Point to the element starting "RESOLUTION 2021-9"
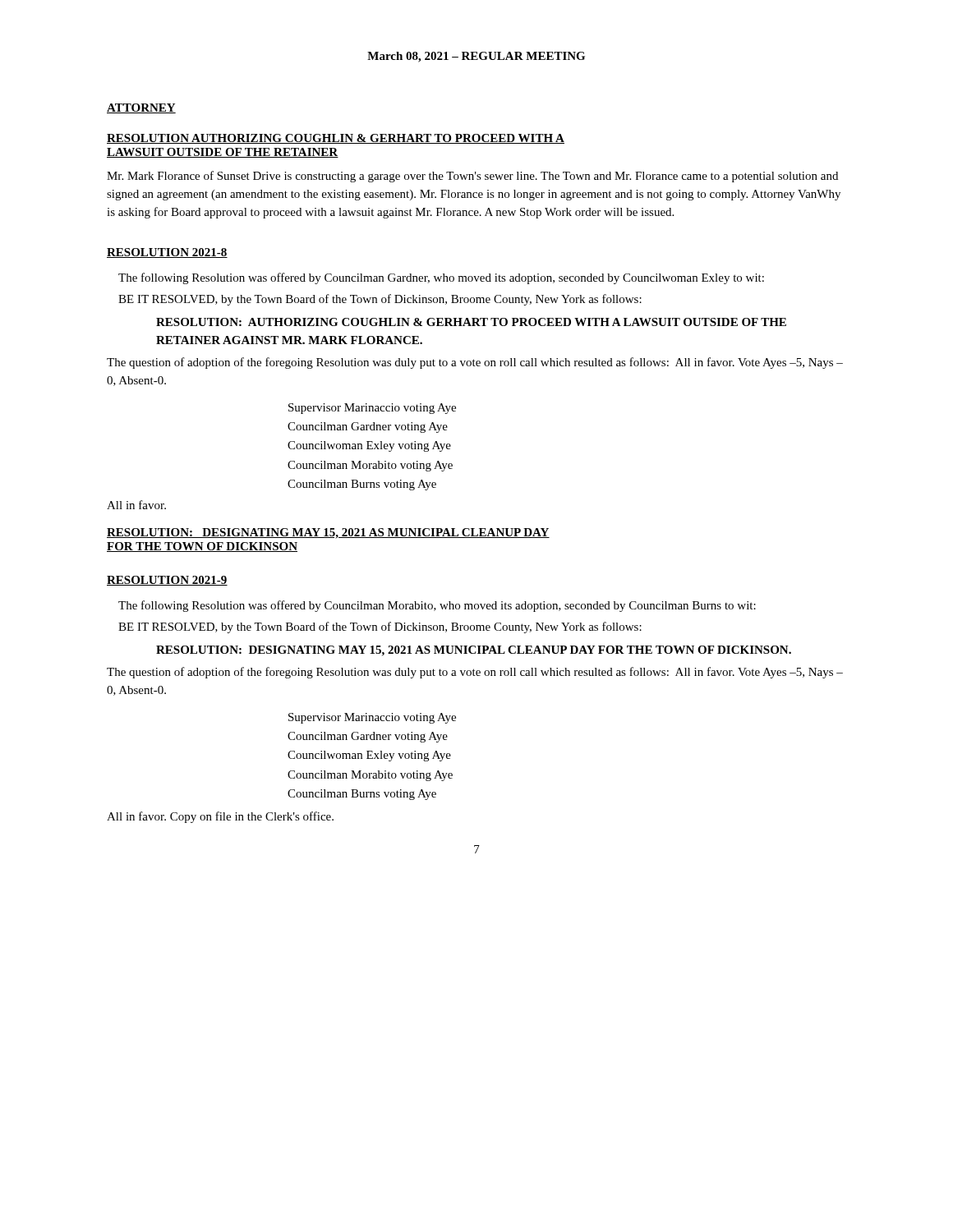Image resolution: width=953 pixels, height=1232 pixels. [167, 580]
